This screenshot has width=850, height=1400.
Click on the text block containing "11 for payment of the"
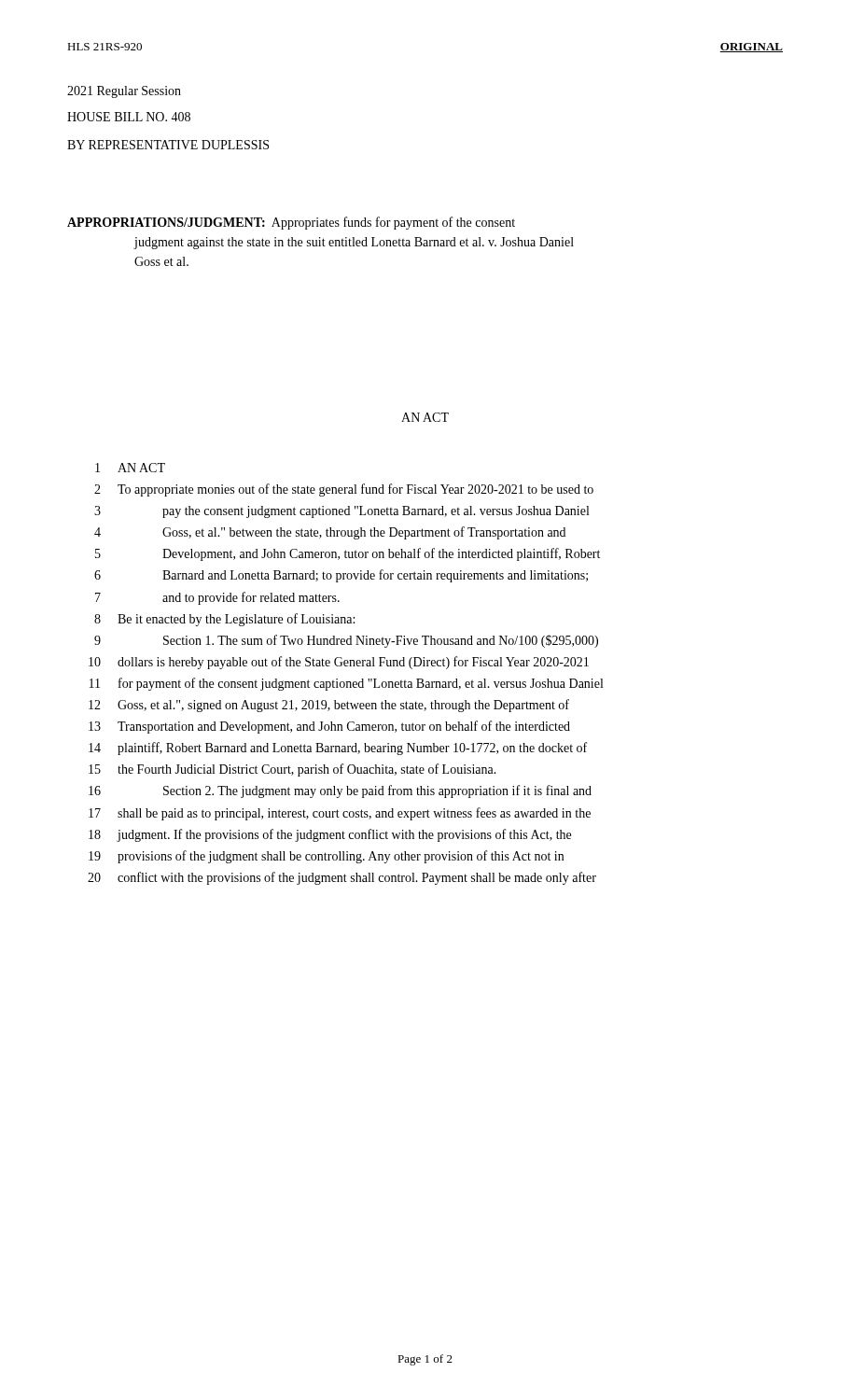coord(425,684)
